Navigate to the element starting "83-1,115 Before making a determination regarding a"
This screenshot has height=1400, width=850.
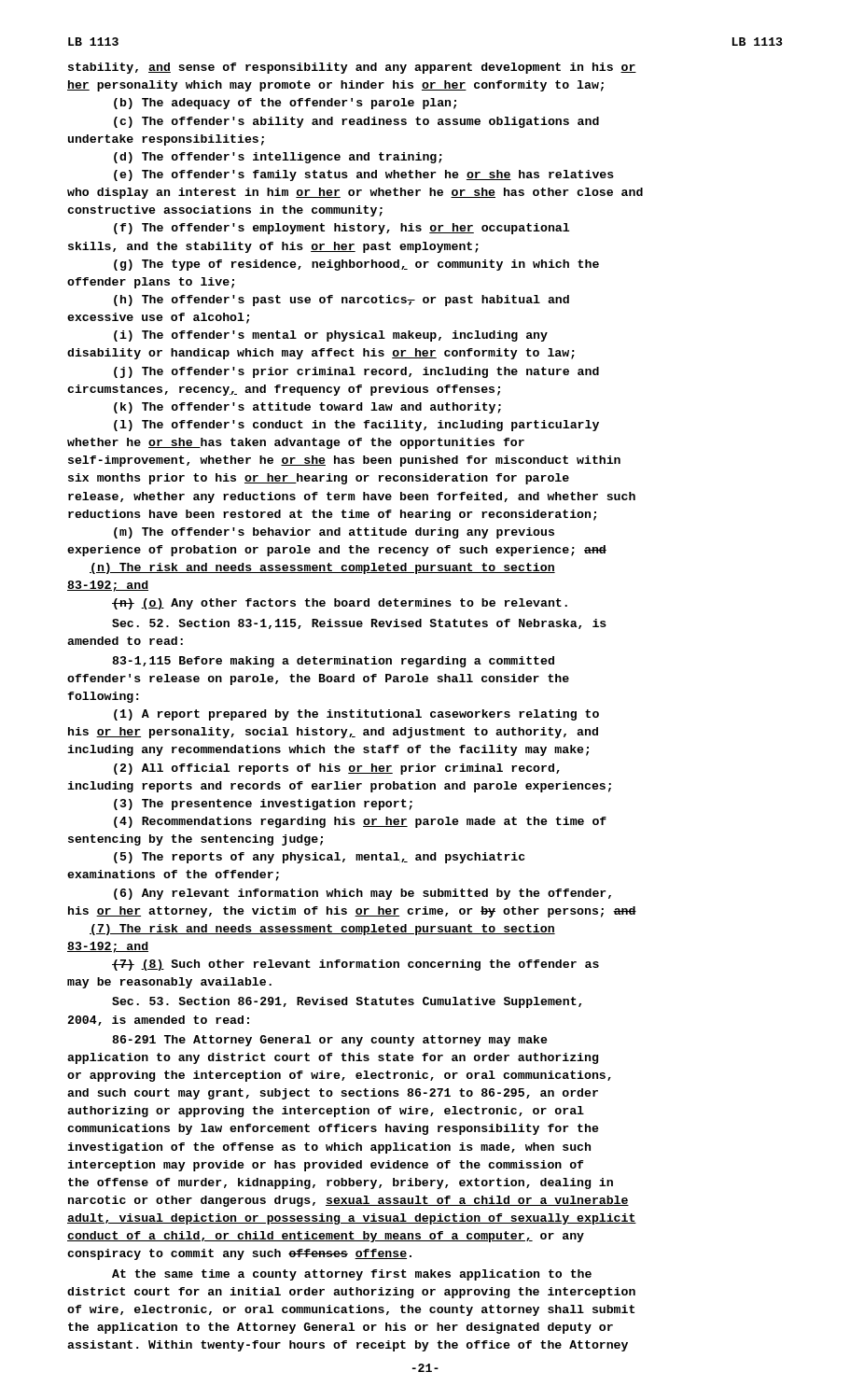tap(425, 822)
